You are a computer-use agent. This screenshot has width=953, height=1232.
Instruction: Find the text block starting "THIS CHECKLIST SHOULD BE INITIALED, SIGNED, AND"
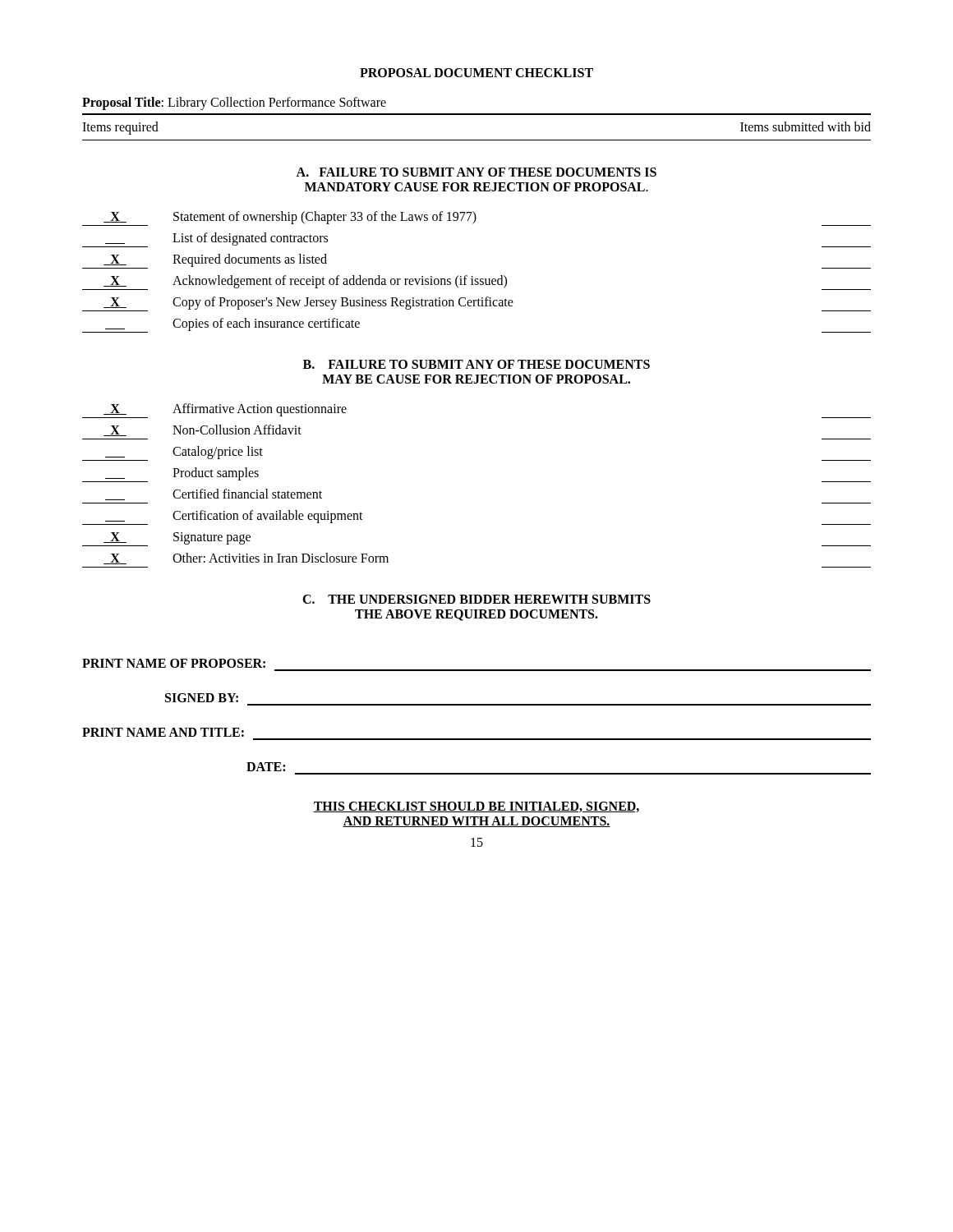click(476, 814)
